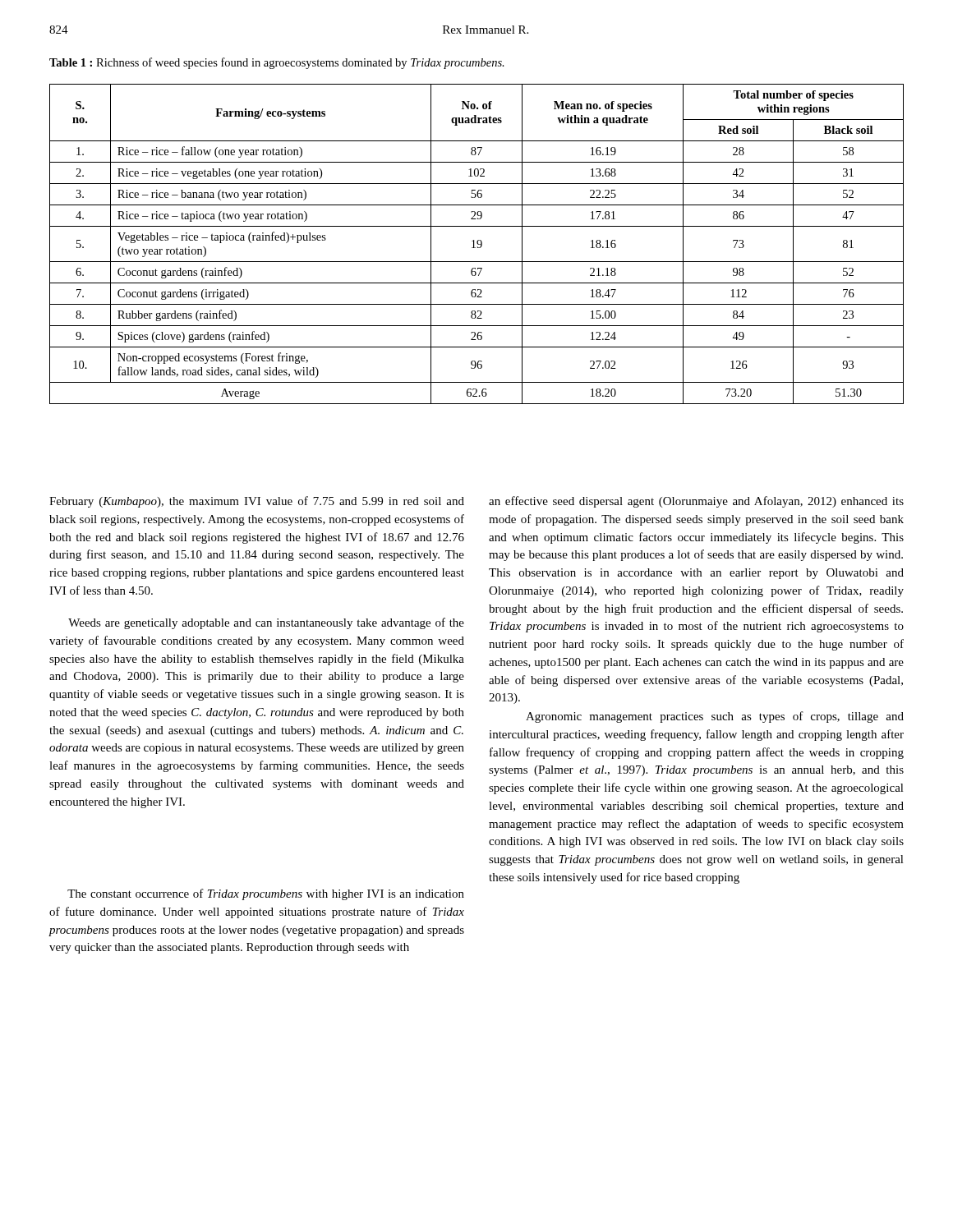This screenshot has width=953, height=1232.
Task: Point to the passage starting "Agronomic management practices such as types of"
Action: pyautogui.click(x=696, y=797)
